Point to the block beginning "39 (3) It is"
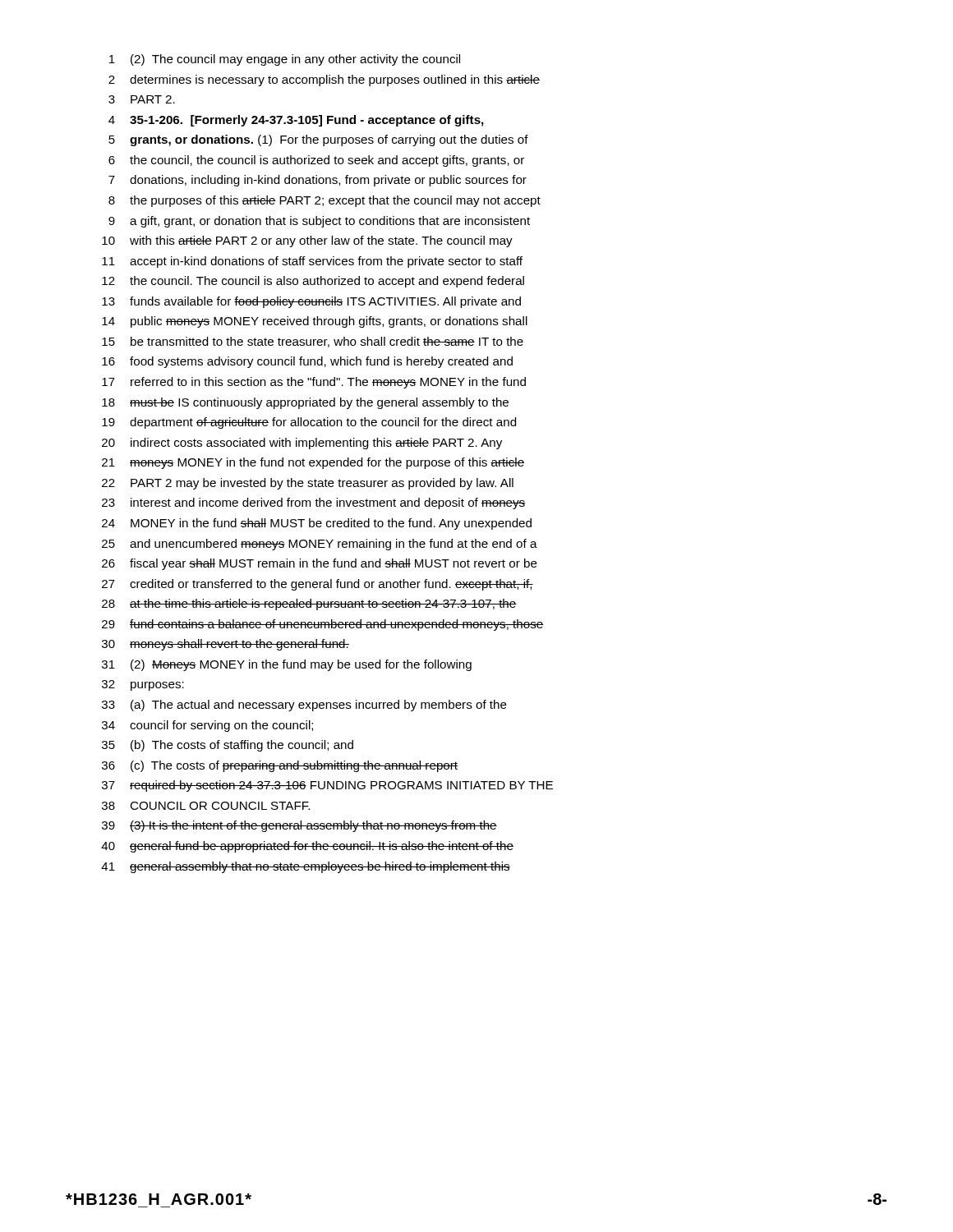 point(489,846)
